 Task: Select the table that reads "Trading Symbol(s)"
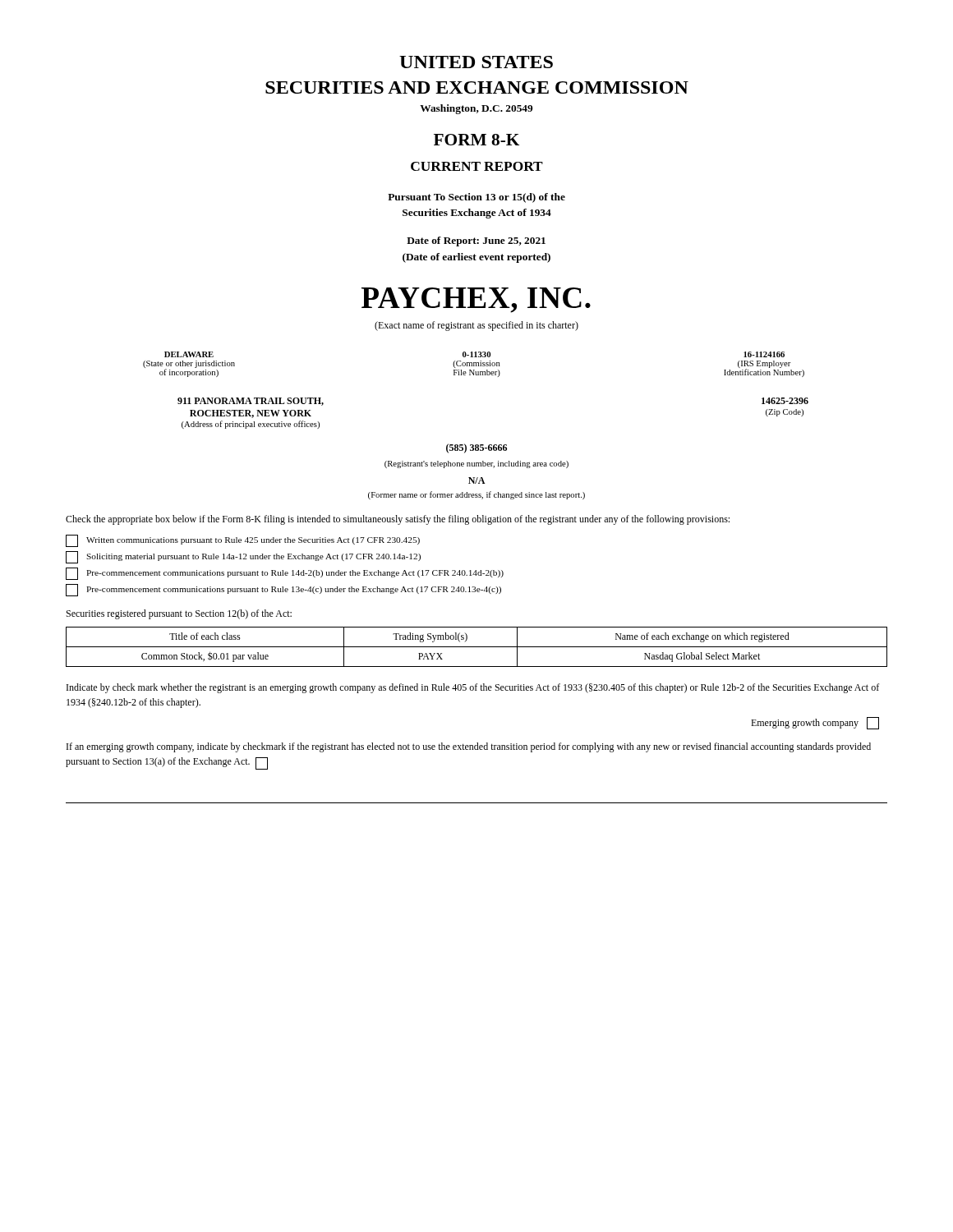[x=476, y=647]
